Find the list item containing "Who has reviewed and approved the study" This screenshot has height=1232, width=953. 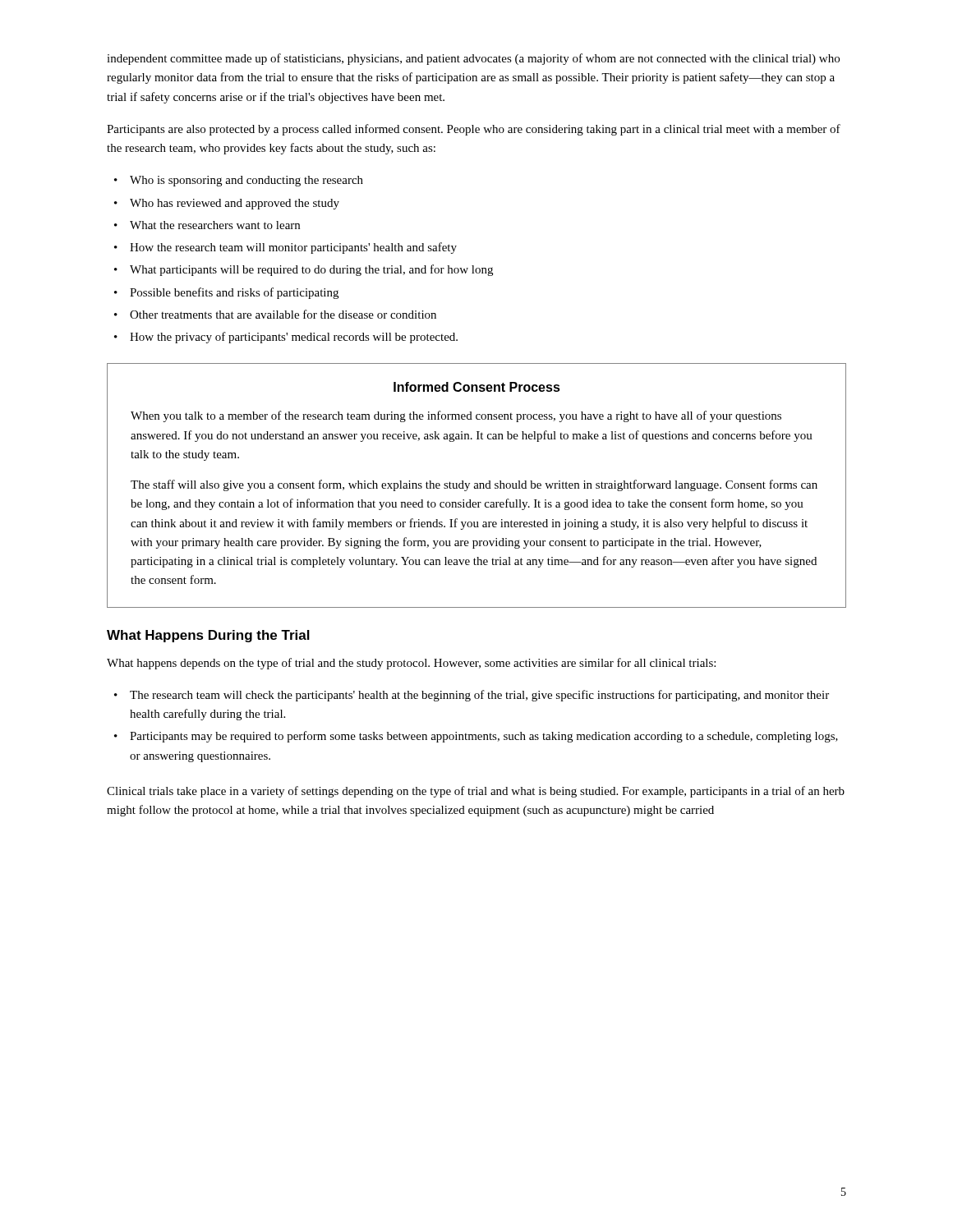(235, 202)
